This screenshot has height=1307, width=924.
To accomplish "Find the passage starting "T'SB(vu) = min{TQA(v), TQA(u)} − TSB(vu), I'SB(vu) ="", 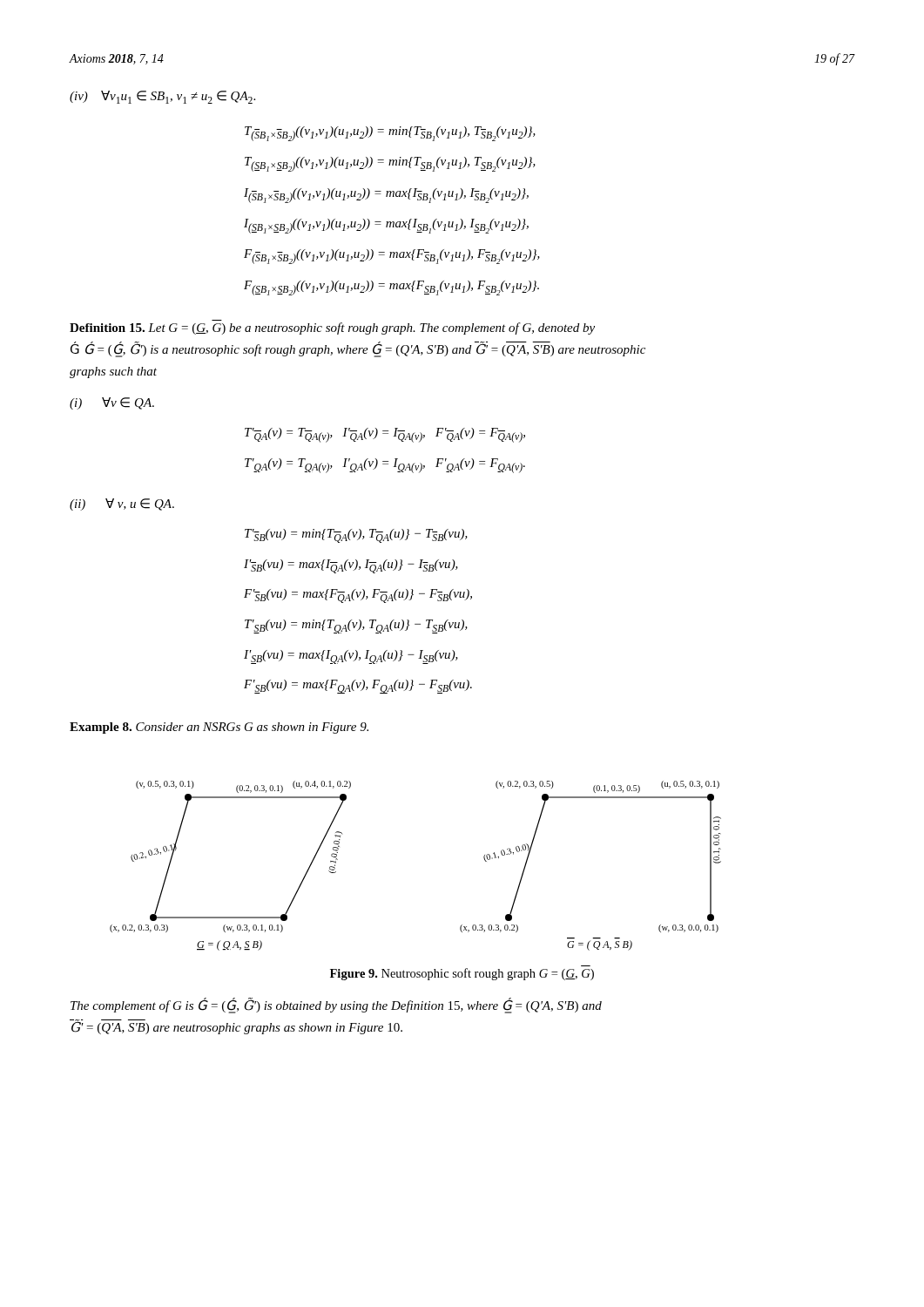I will pos(356,536).
